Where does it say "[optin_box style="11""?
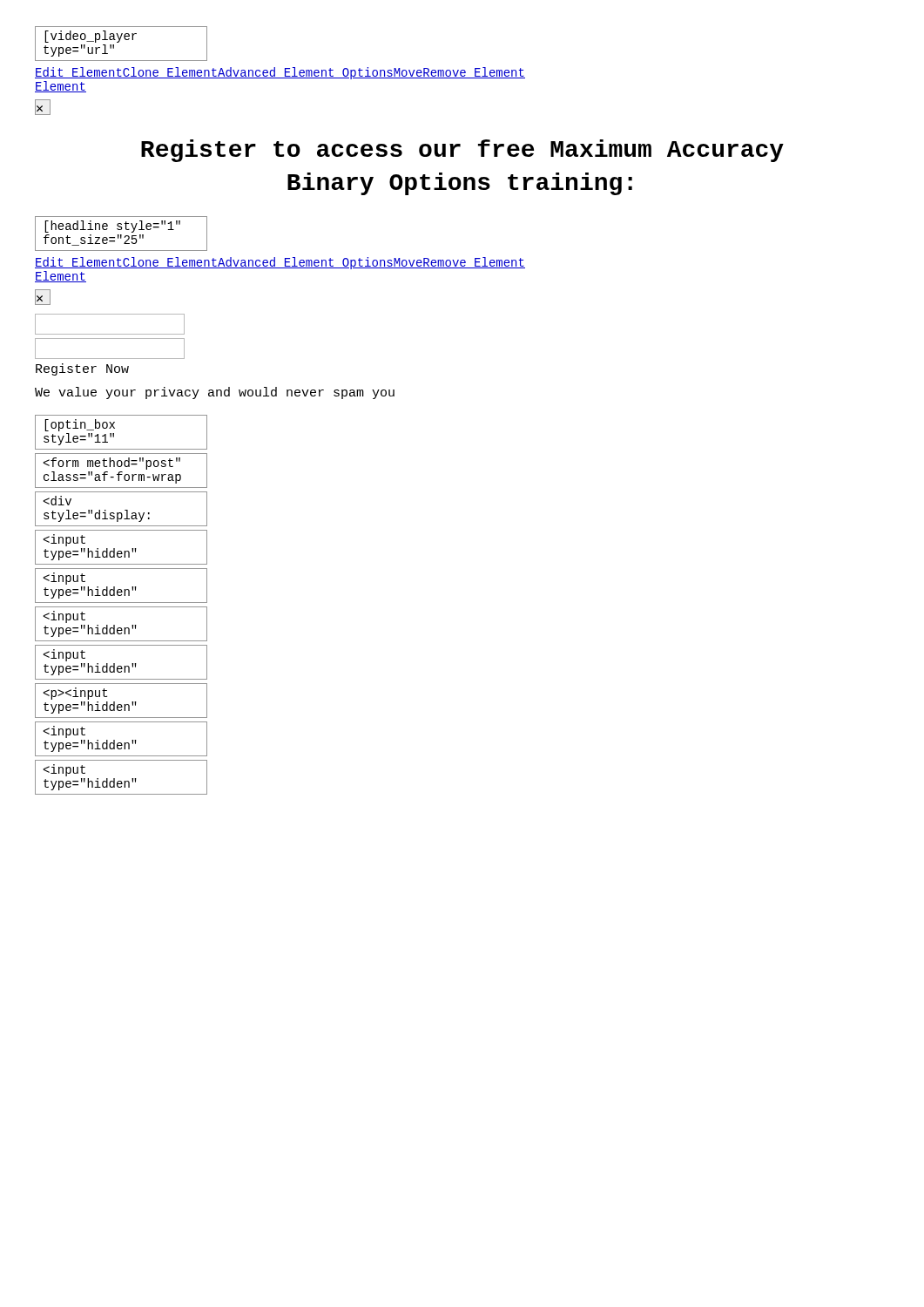 121,432
